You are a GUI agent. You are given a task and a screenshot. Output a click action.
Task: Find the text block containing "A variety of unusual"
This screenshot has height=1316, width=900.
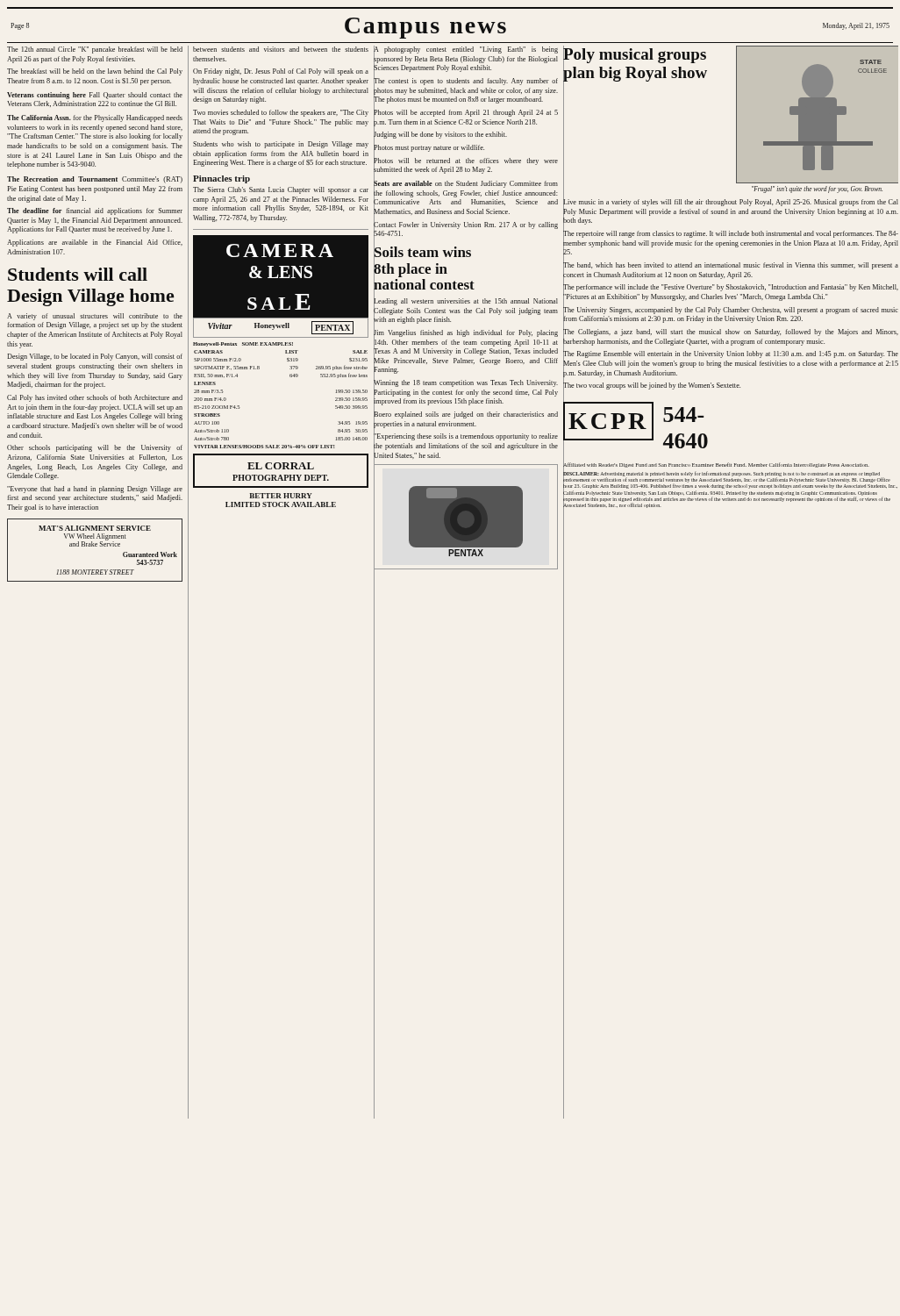coord(95,413)
